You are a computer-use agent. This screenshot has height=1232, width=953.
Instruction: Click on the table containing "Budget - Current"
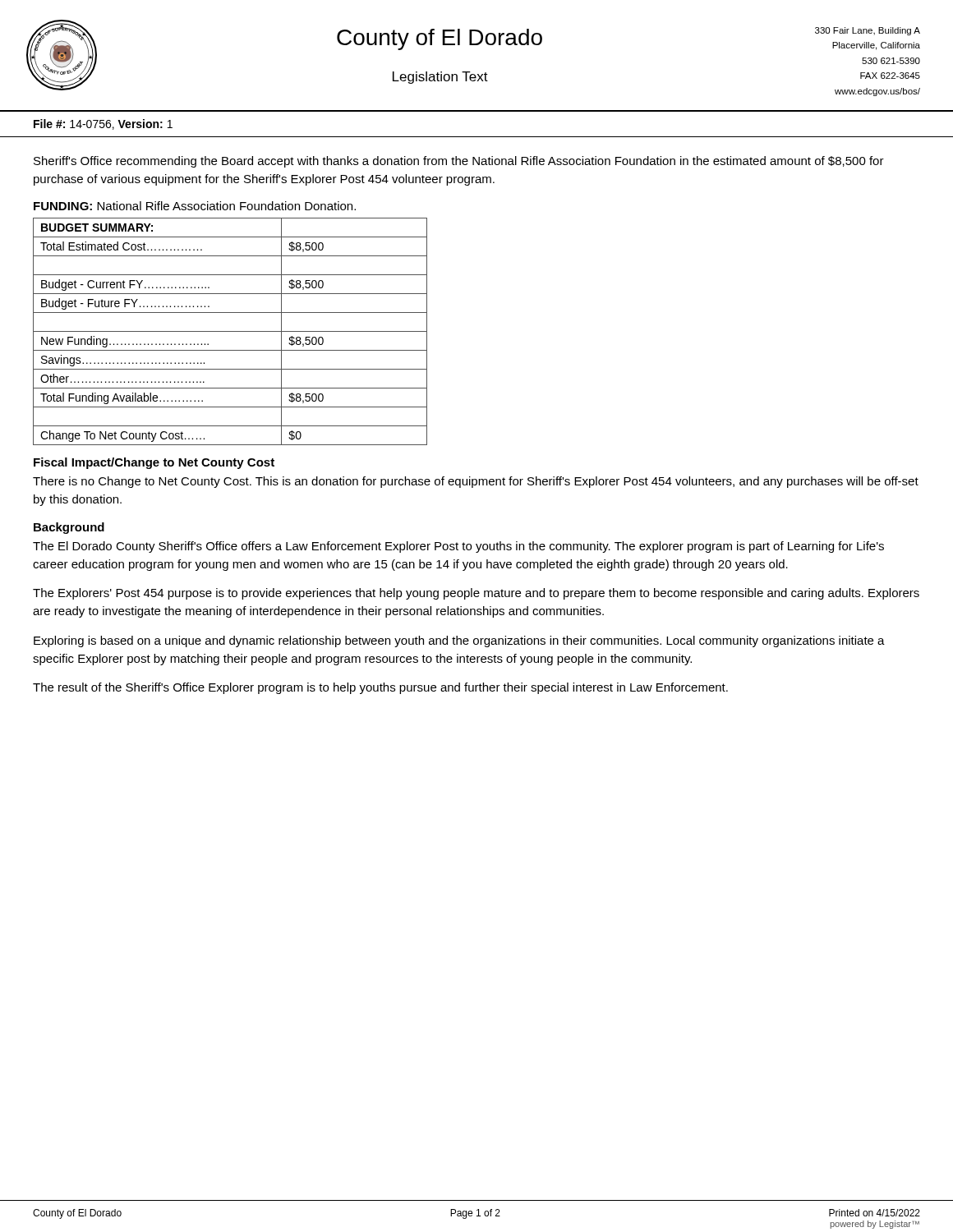[476, 332]
